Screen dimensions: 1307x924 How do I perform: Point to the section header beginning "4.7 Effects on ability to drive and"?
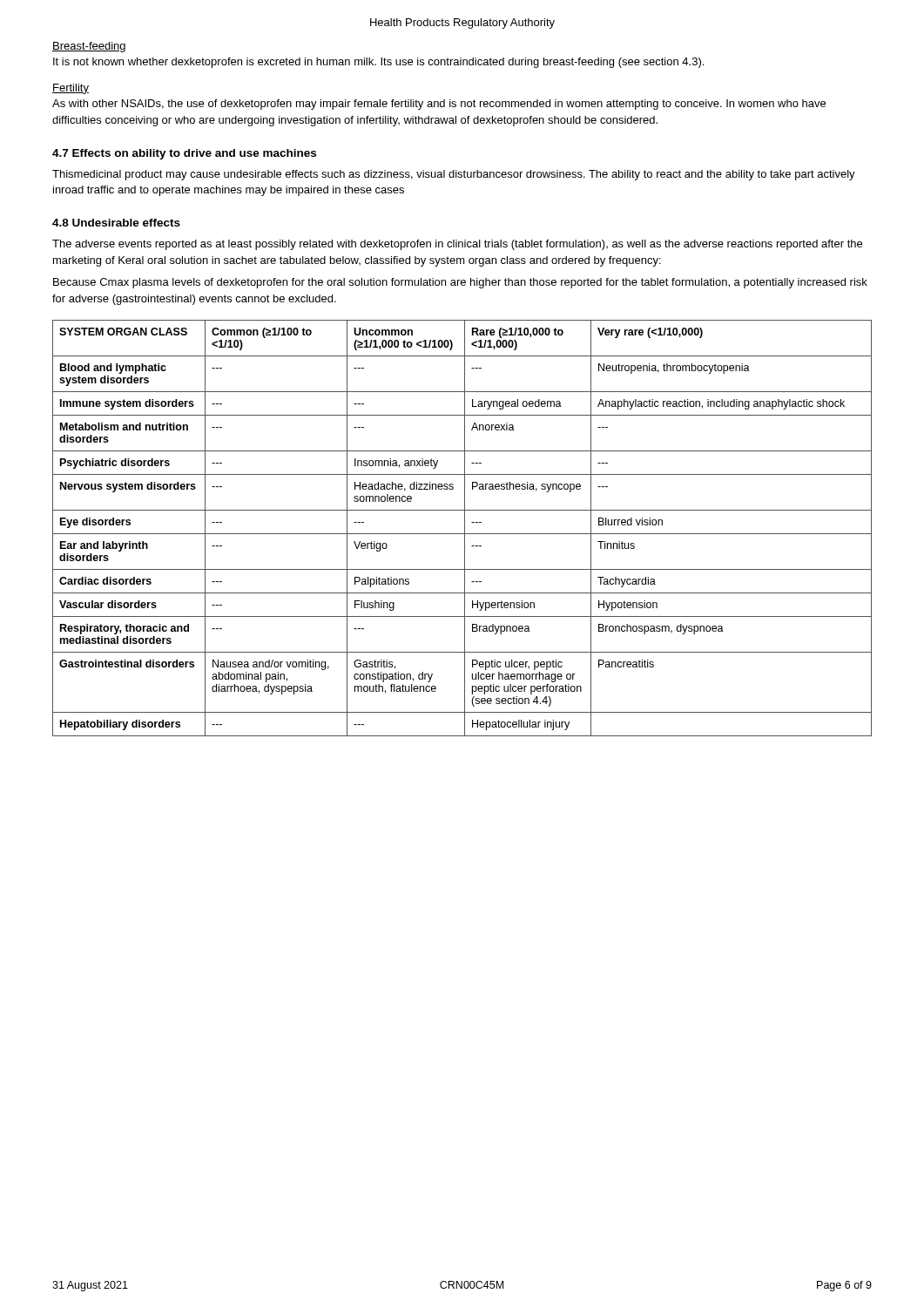(x=185, y=153)
